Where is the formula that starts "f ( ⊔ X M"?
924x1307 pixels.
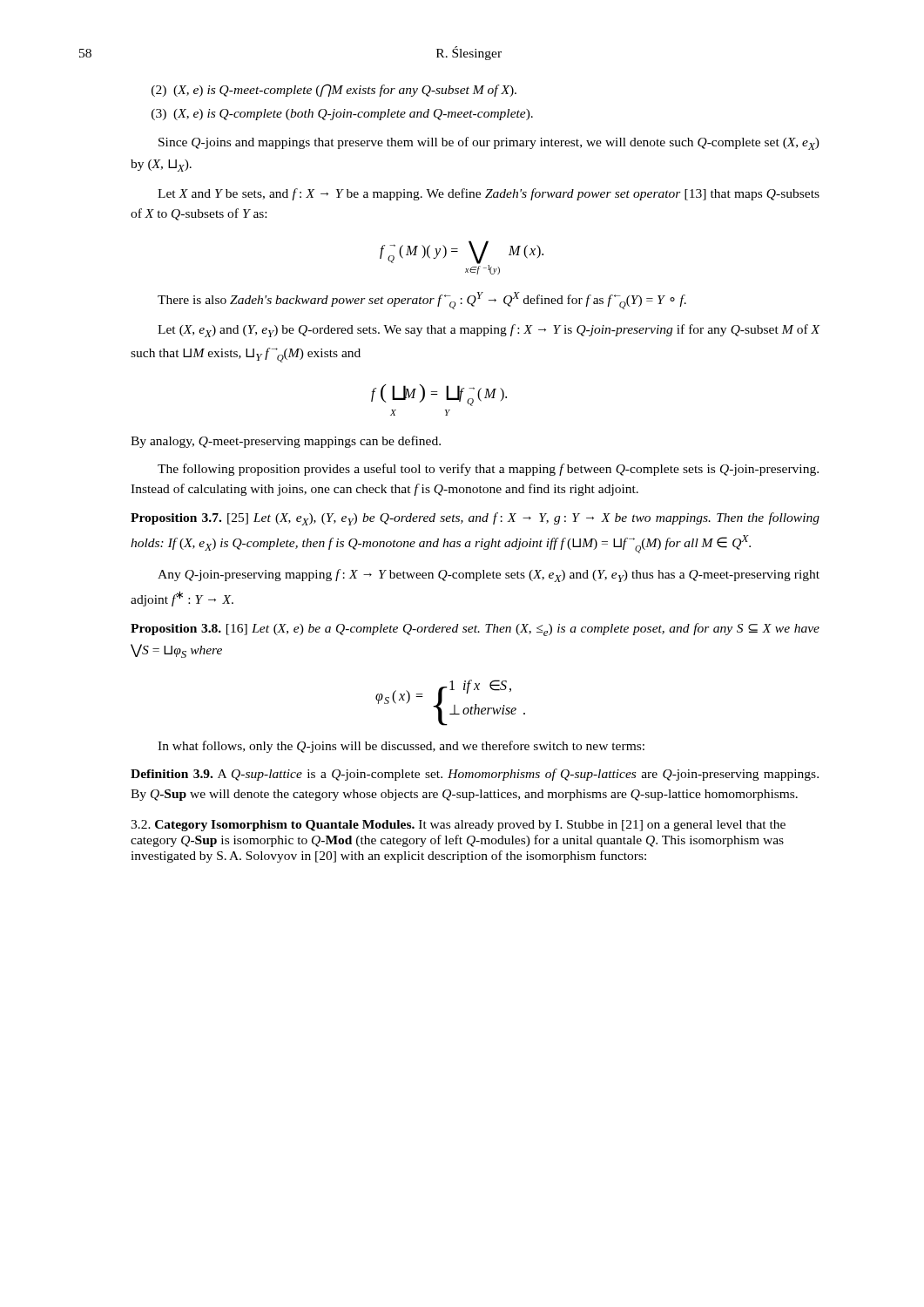pos(475,398)
